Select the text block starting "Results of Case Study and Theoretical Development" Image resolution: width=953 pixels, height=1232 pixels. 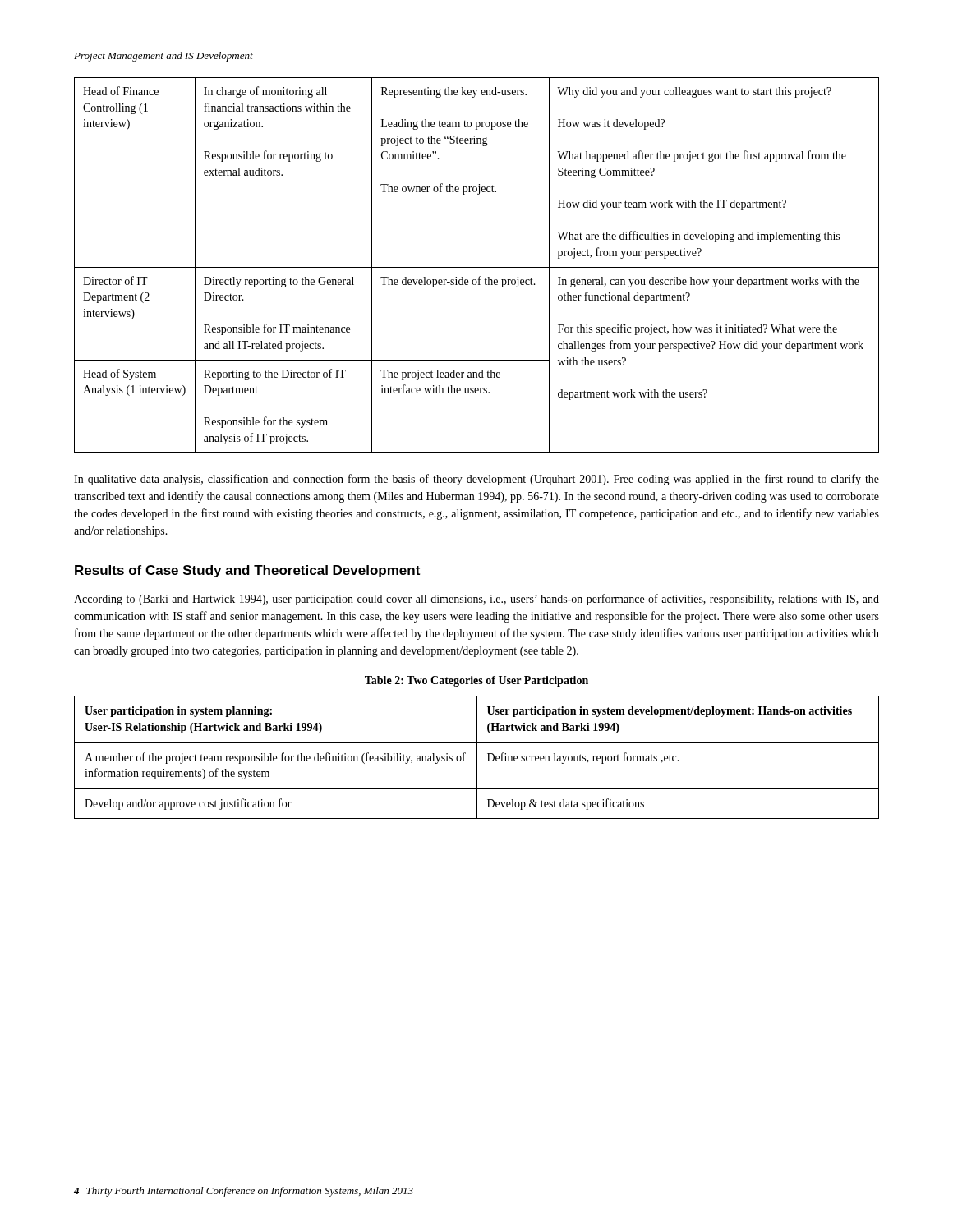(247, 571)
